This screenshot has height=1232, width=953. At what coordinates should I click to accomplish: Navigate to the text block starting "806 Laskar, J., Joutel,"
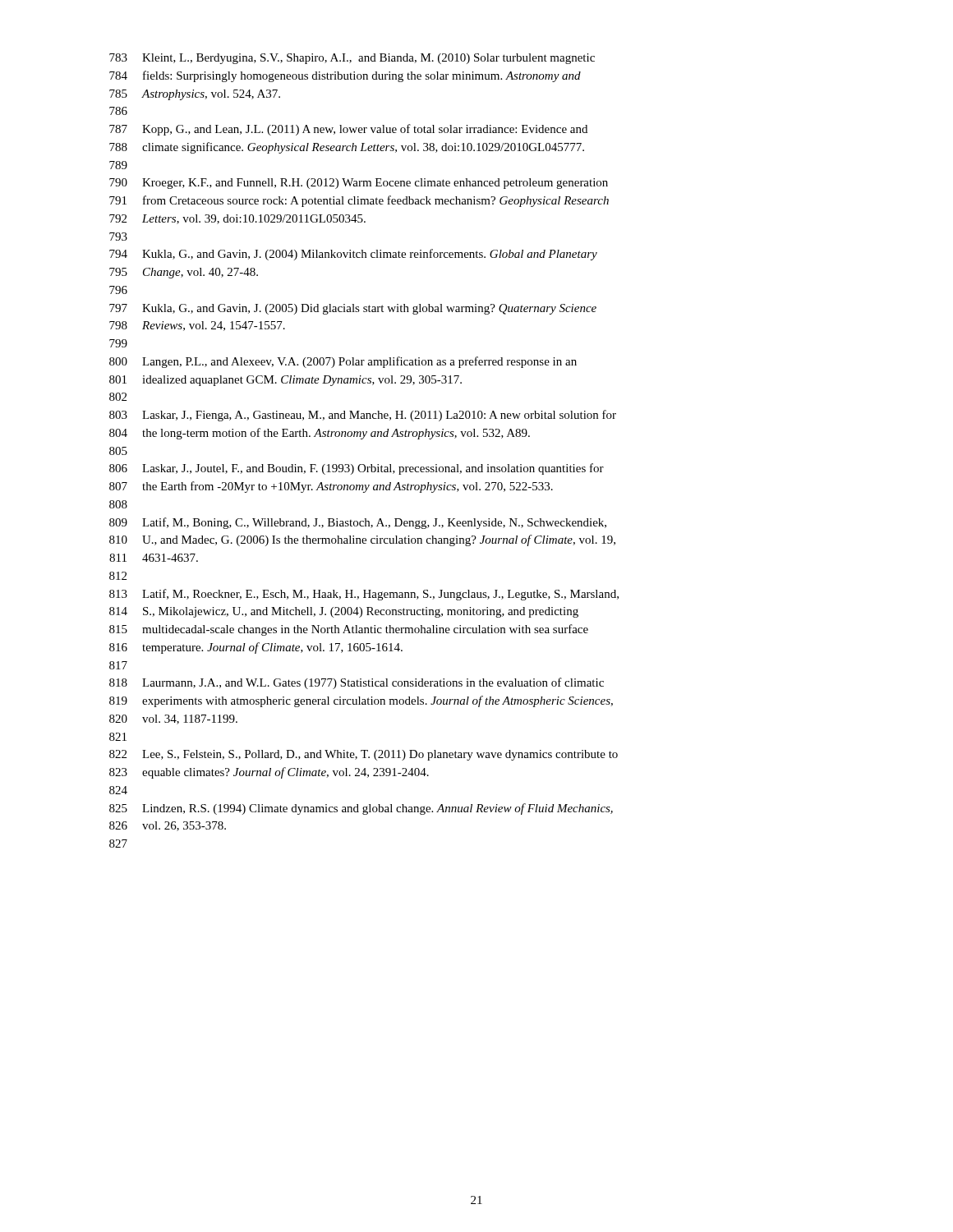click(x=476, y=478)
